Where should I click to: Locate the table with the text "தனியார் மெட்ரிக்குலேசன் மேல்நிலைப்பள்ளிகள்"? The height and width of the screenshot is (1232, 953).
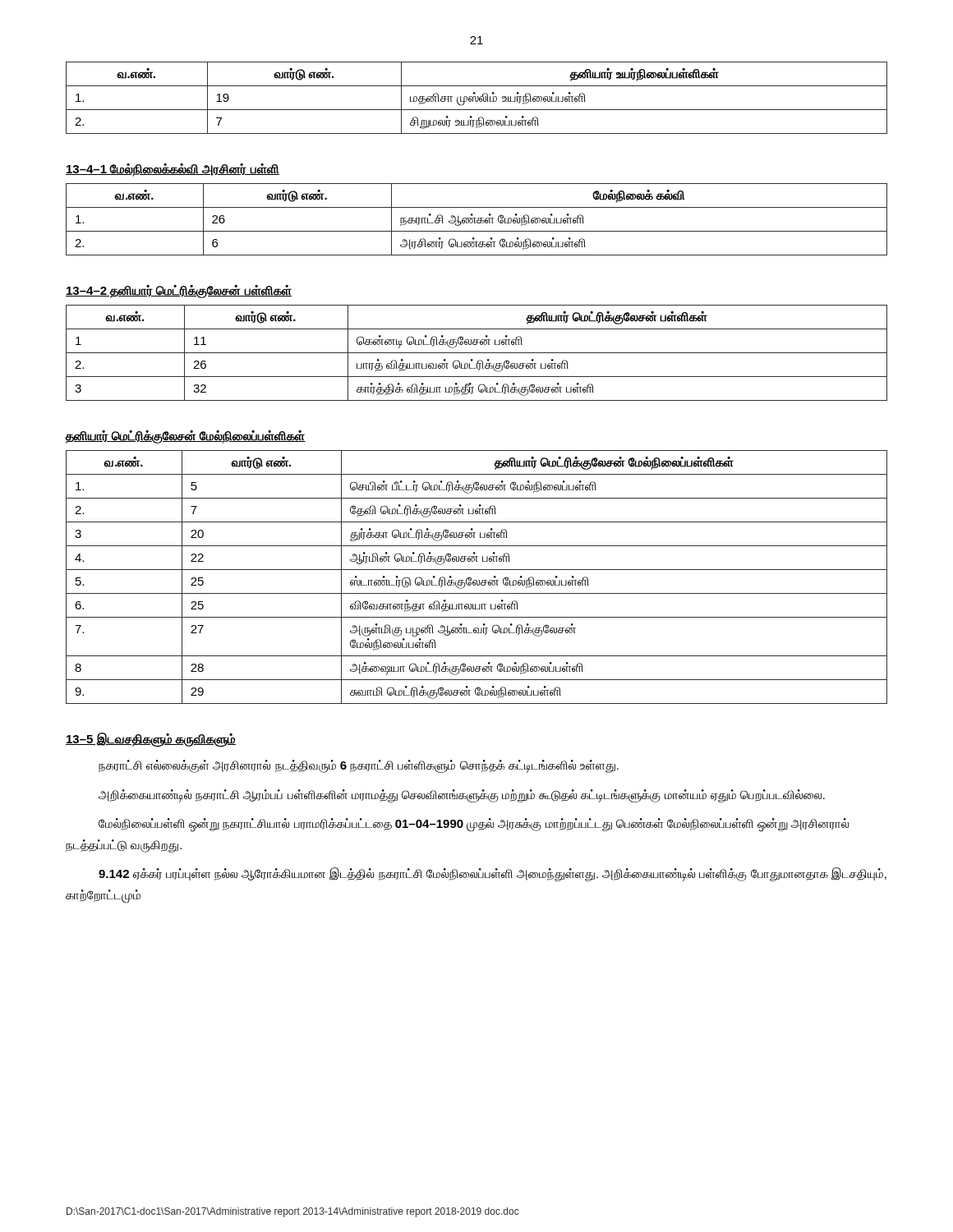click(476, 577)
